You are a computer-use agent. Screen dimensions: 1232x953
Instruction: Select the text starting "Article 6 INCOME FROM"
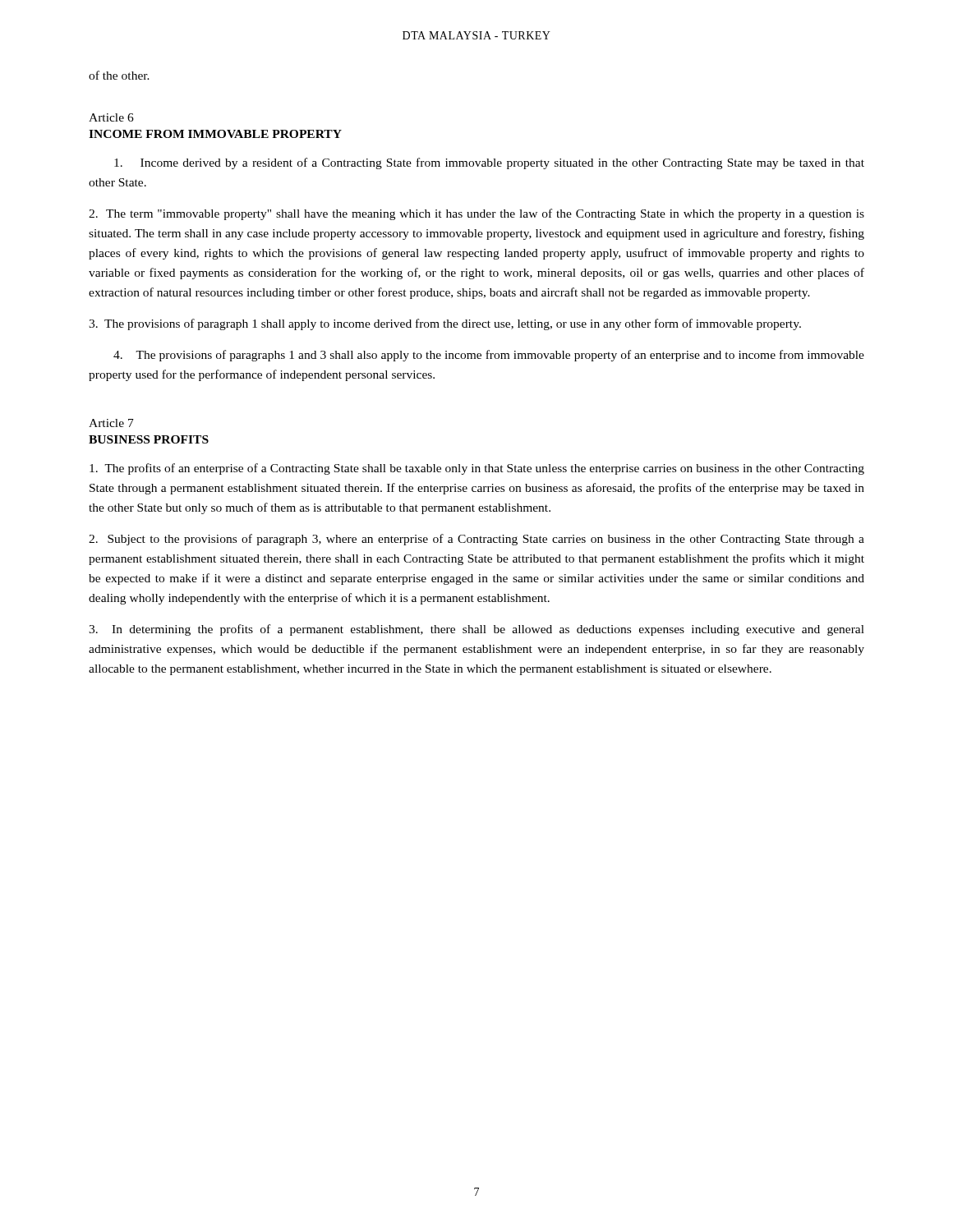(x=111, y=117)
